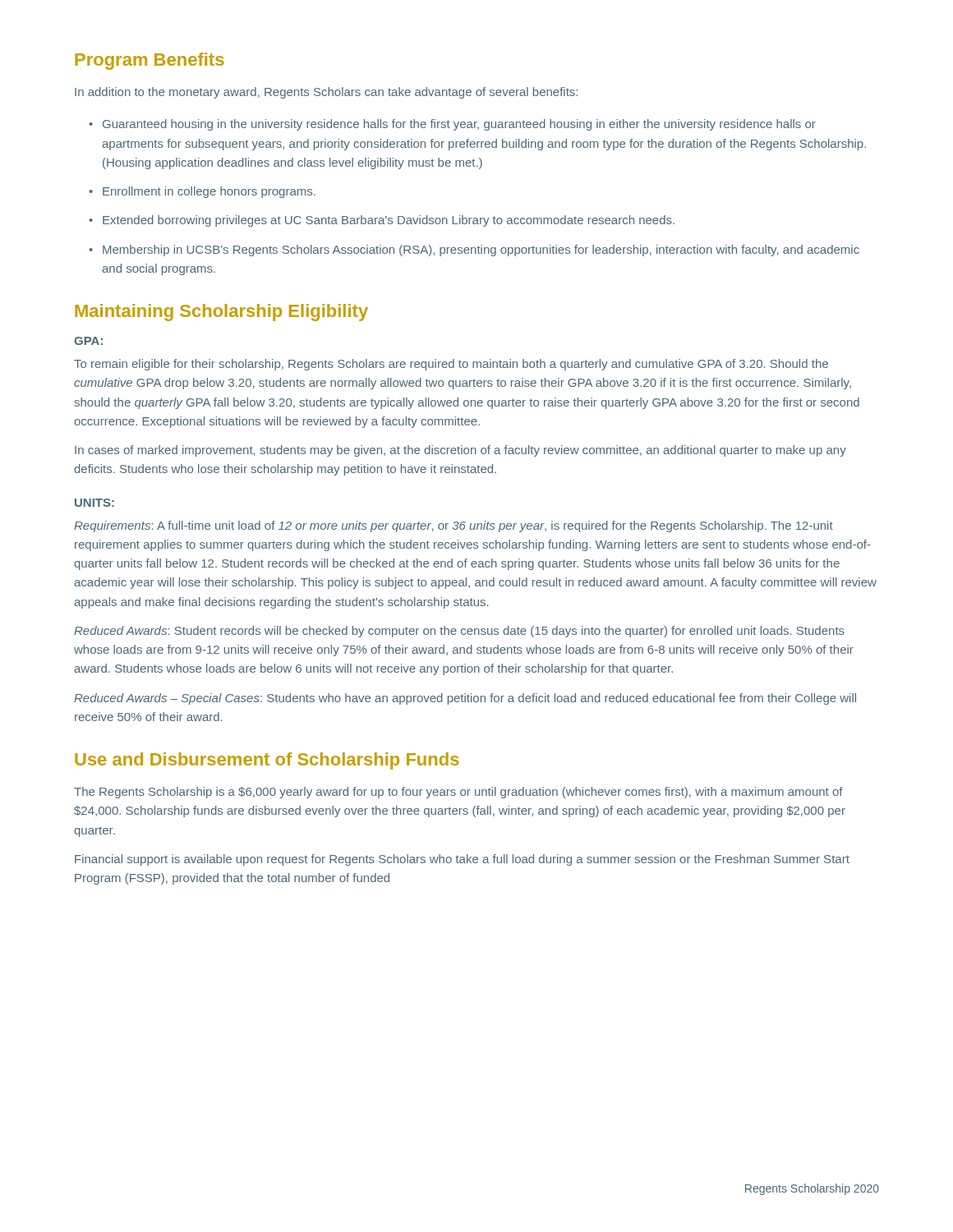
Task: Locate the text block containing "In addition to the monetary"
Action: pos(326,92)
